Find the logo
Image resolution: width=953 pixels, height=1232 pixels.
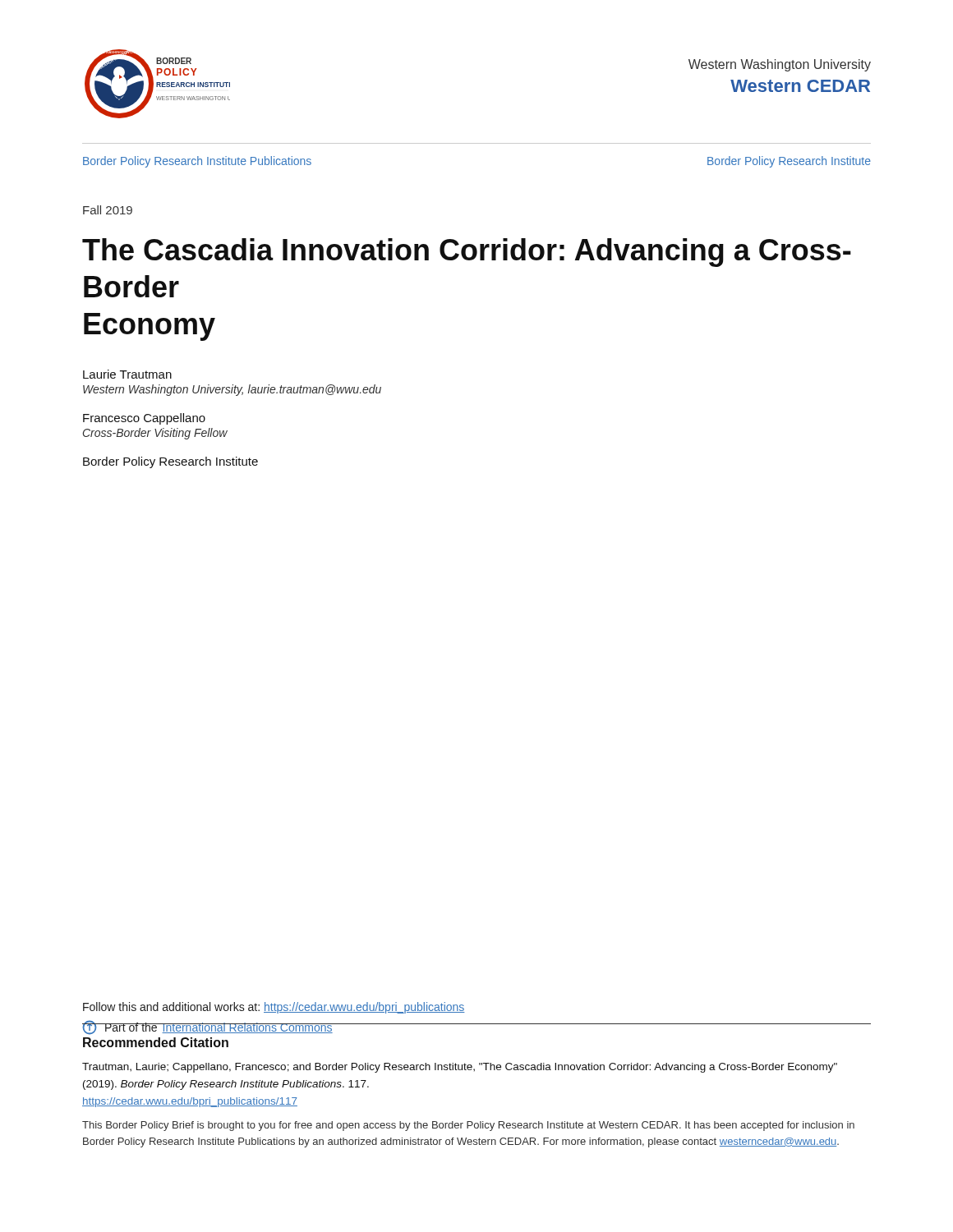coord(156,88)
